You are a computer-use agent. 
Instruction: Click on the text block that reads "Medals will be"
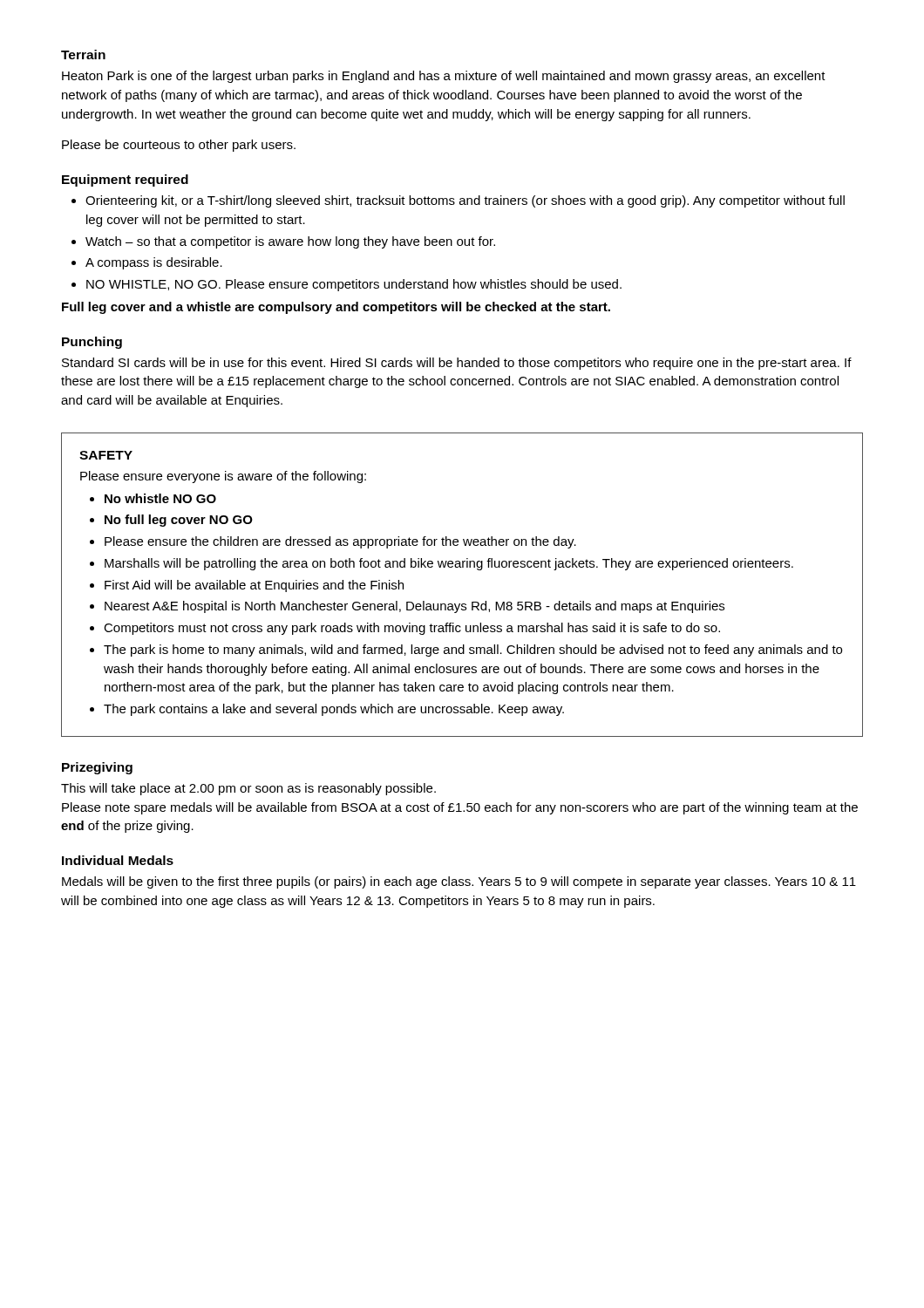[459, 891]
